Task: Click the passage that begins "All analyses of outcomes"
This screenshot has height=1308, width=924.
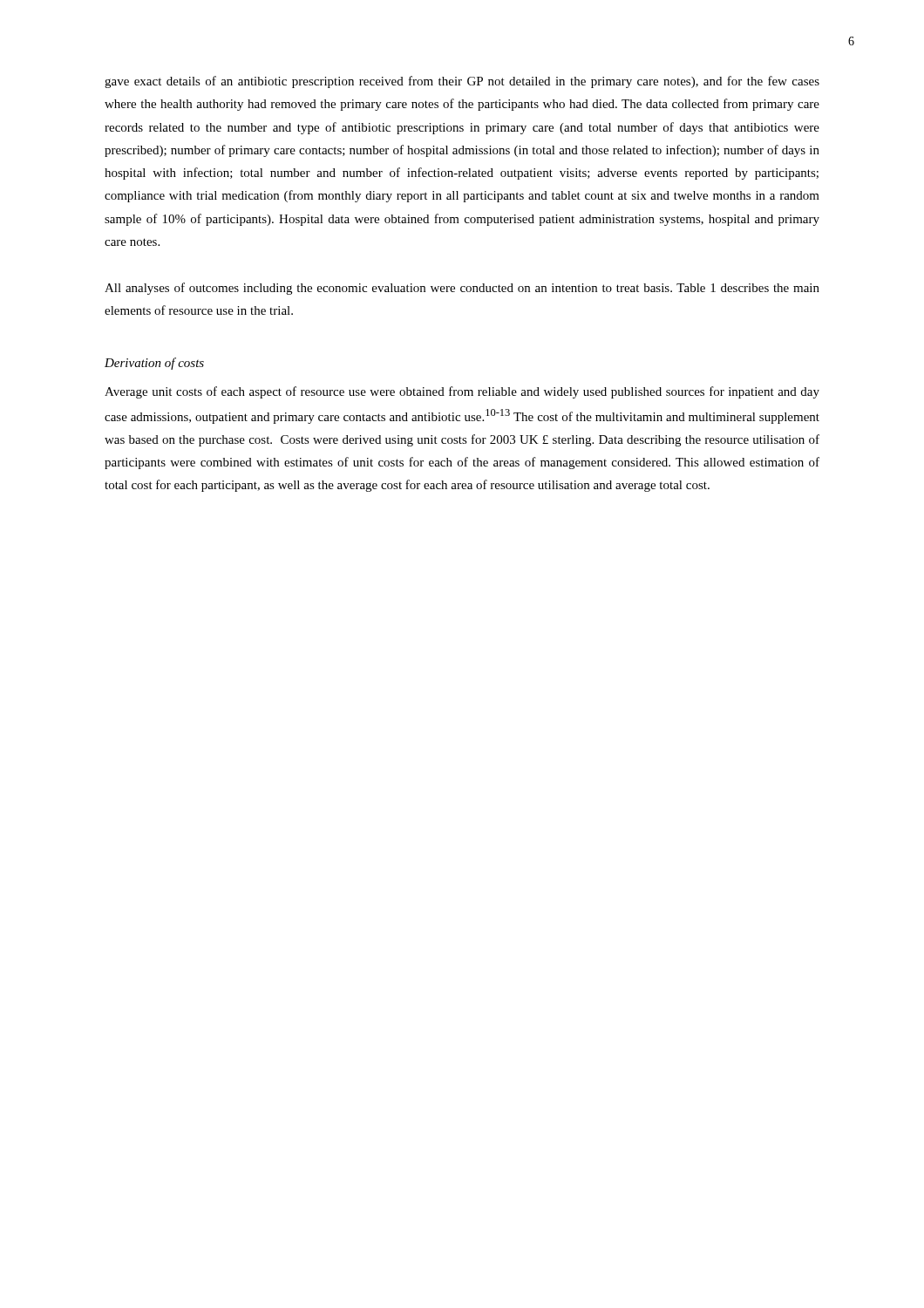Action: click(462, 299)
